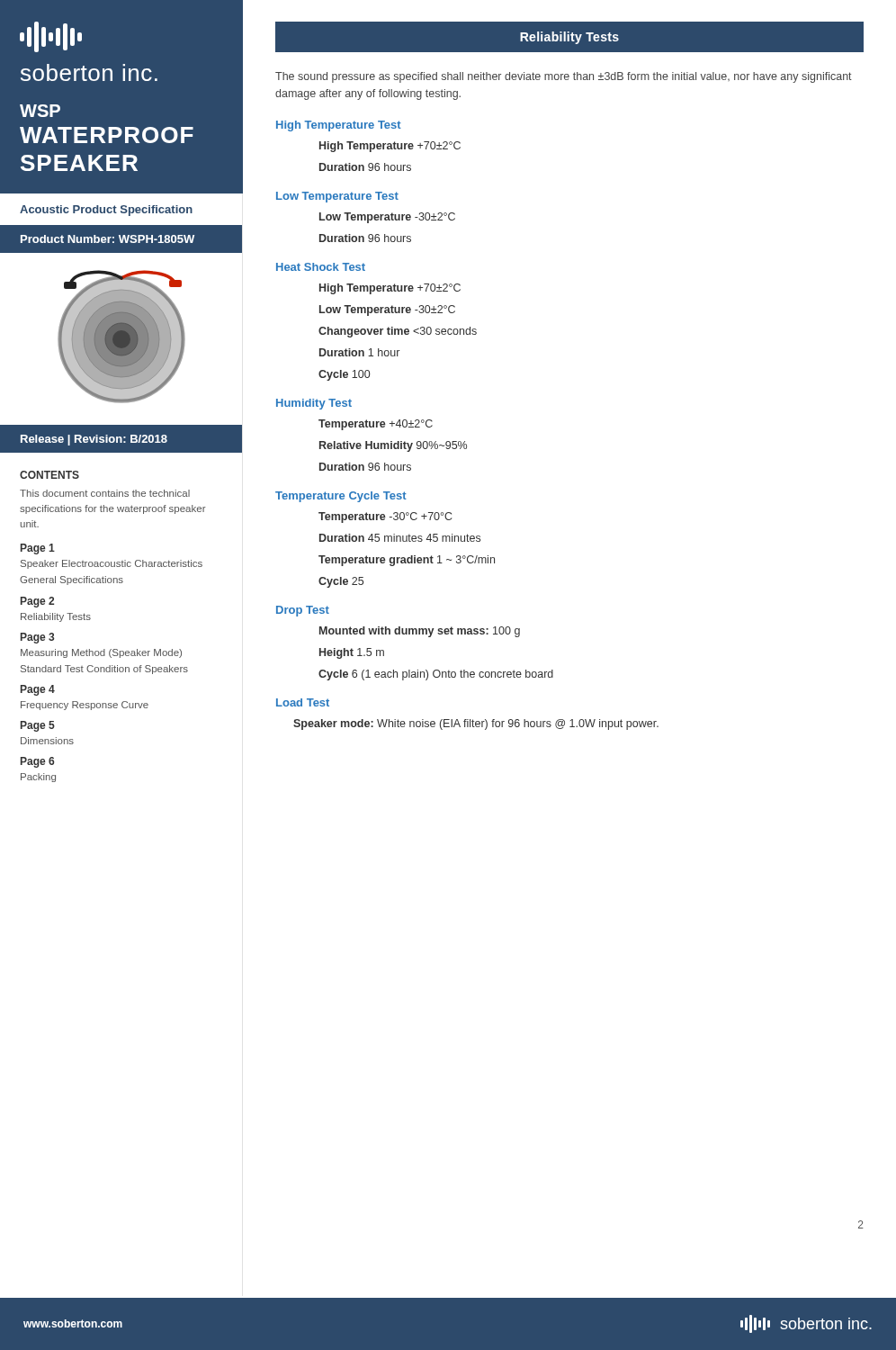Where does it say "Height 1.5 m"?

(352, 652)
